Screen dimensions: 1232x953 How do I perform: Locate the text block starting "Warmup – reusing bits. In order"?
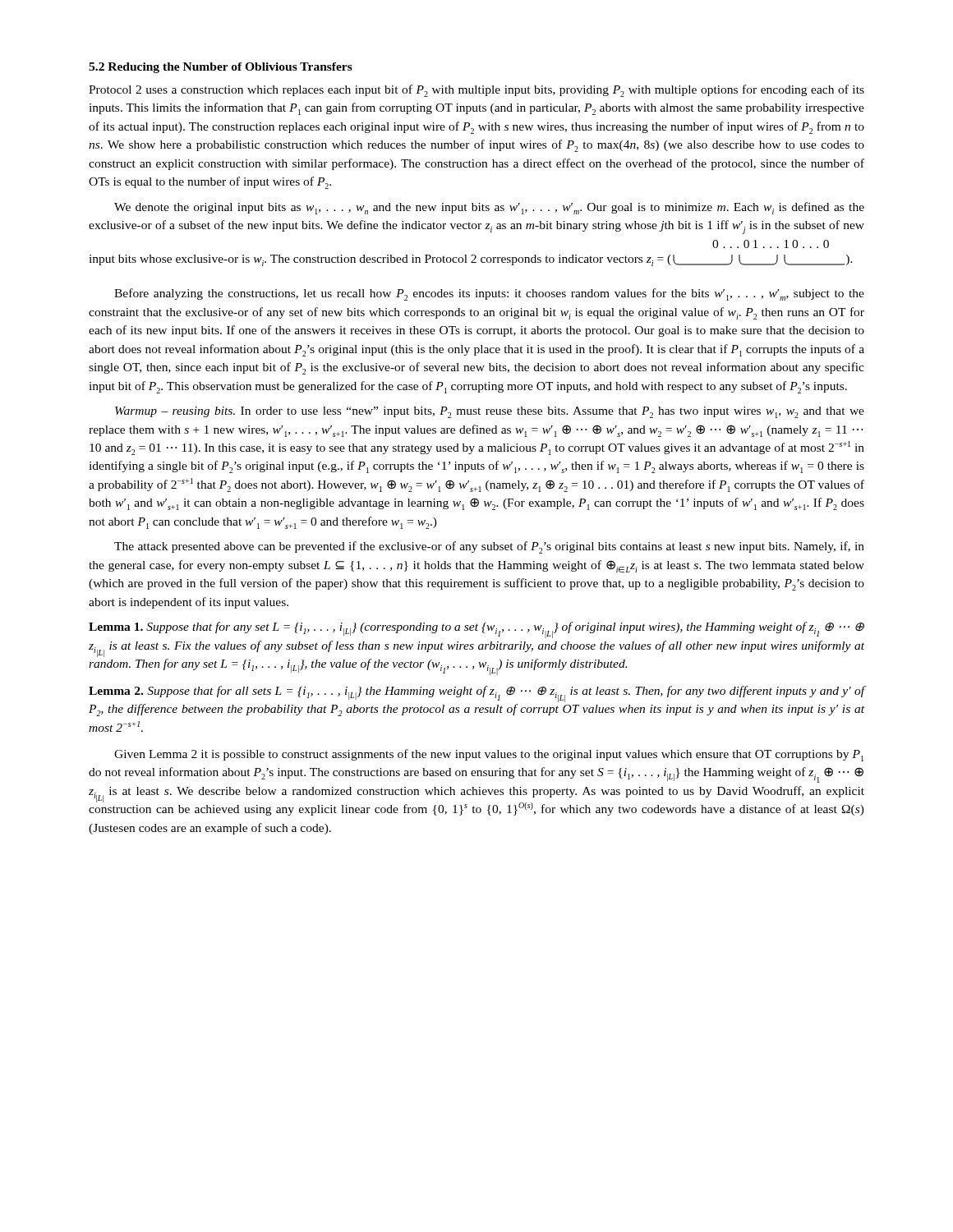click(476, 466)
